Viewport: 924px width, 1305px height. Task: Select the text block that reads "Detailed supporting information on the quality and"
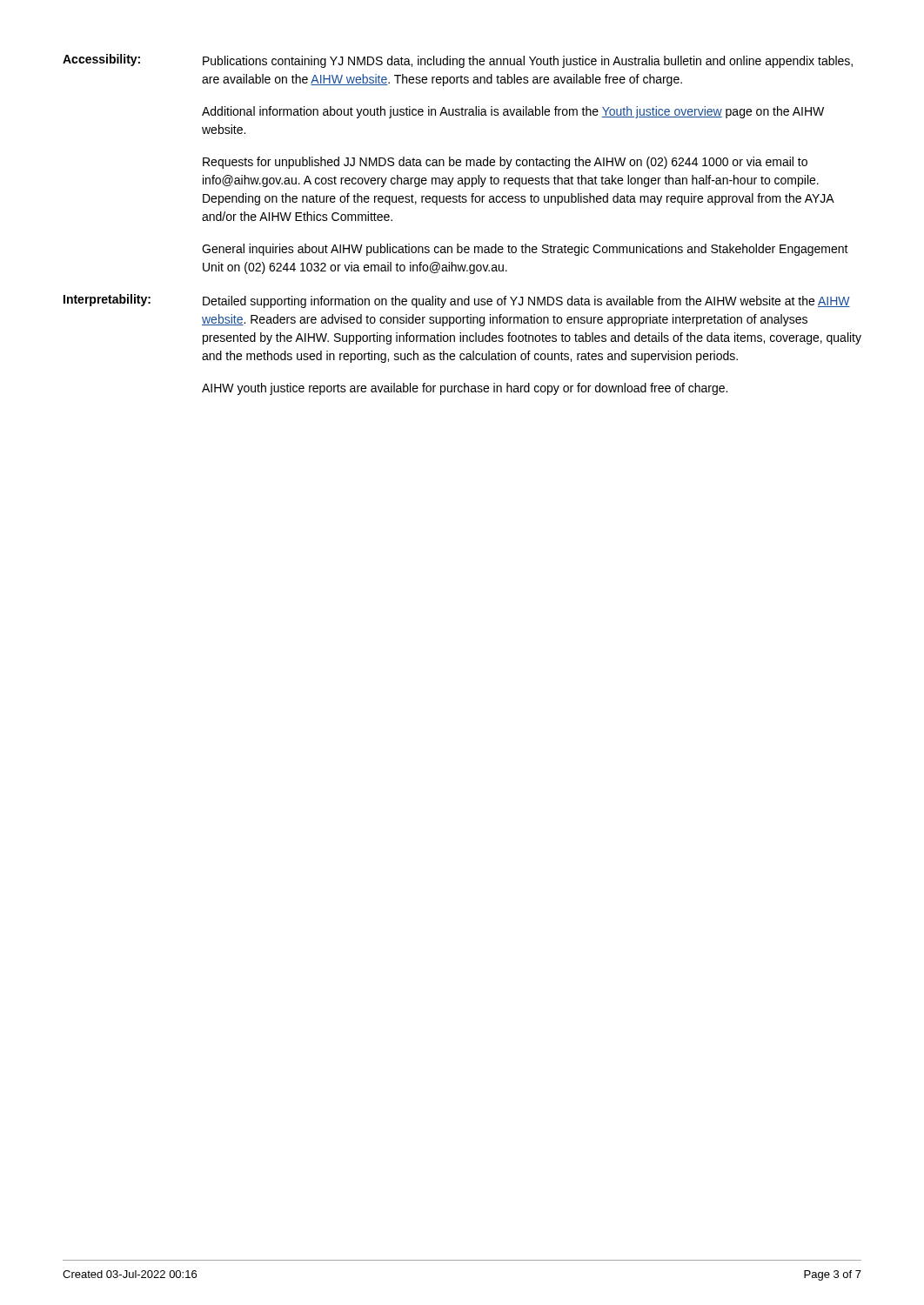point(532,345)
